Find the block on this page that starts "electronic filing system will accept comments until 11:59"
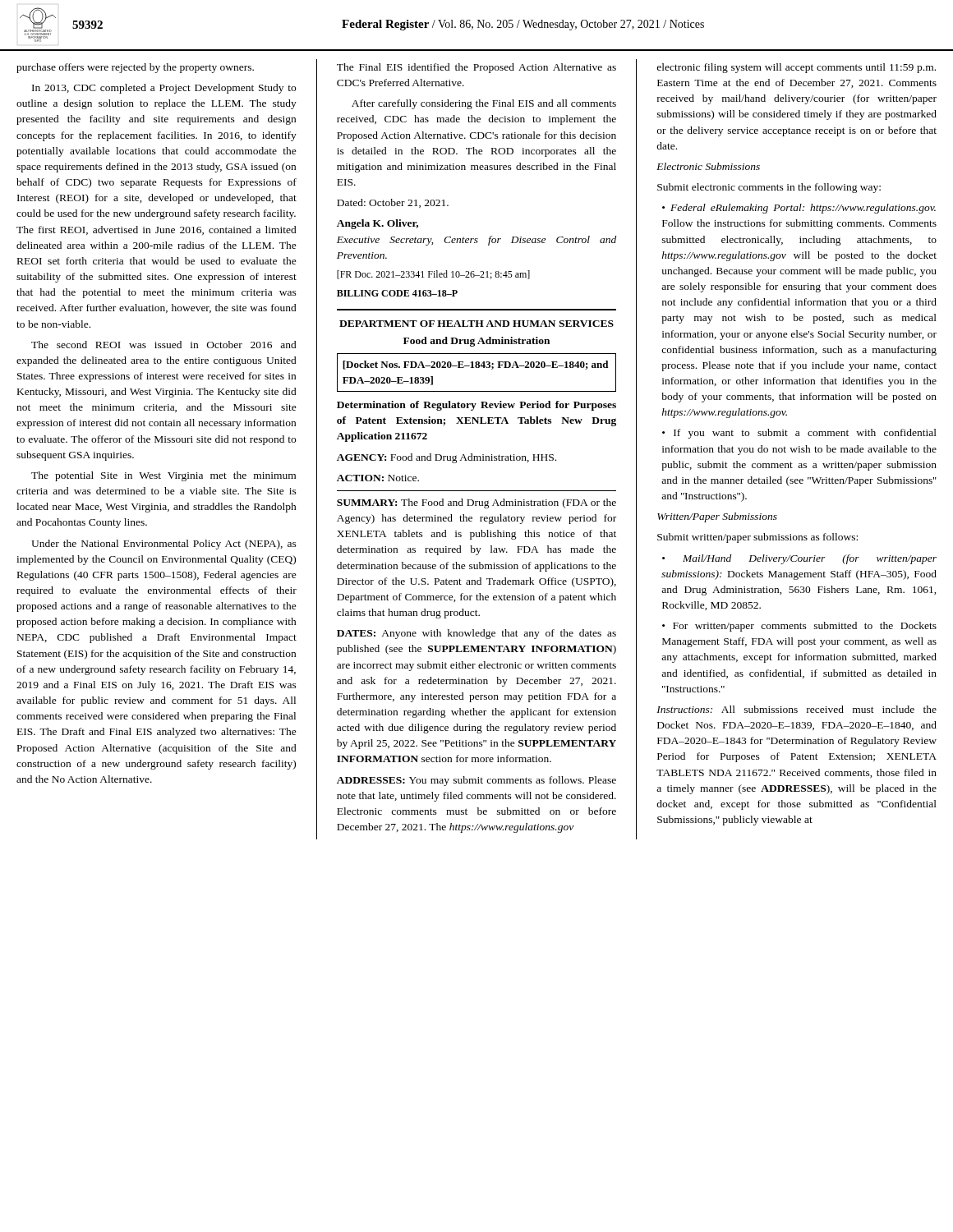953x1232 pixels. [797, 106]
